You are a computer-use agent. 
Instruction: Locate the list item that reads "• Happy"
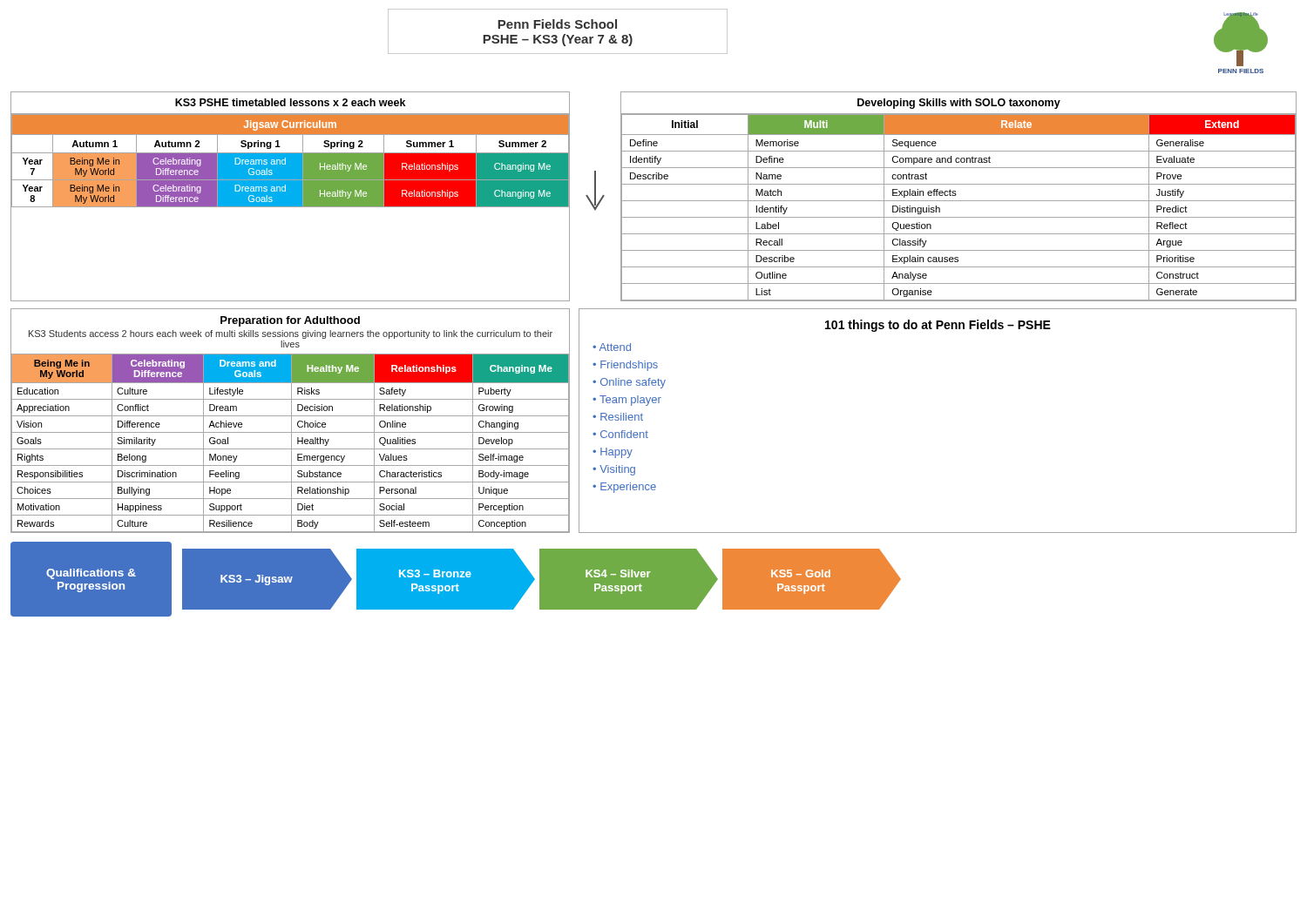(612, 452)
